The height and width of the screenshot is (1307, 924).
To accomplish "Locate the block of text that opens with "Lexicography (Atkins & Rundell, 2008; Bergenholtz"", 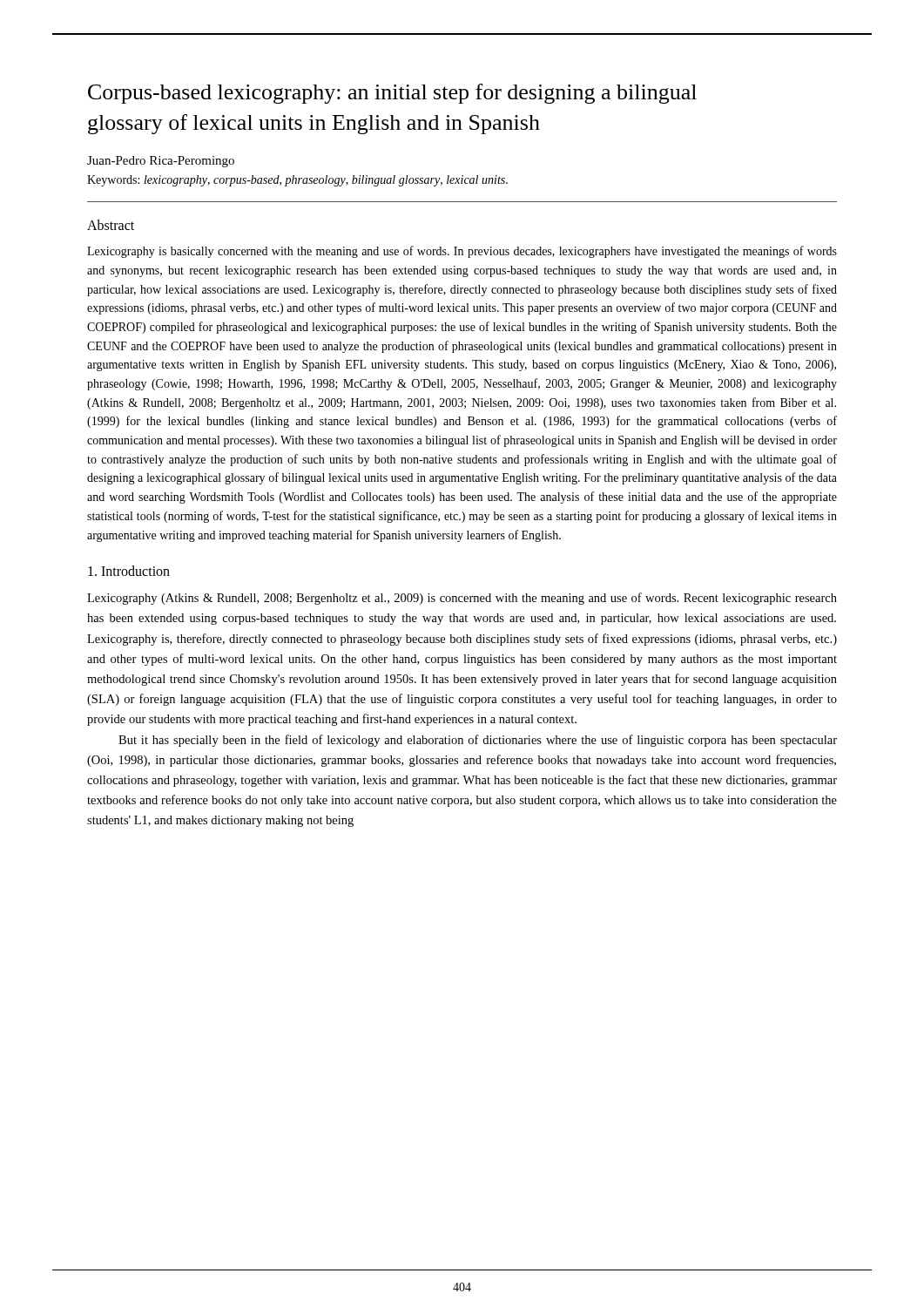I will pyautogui.click(x=462, y=658).
